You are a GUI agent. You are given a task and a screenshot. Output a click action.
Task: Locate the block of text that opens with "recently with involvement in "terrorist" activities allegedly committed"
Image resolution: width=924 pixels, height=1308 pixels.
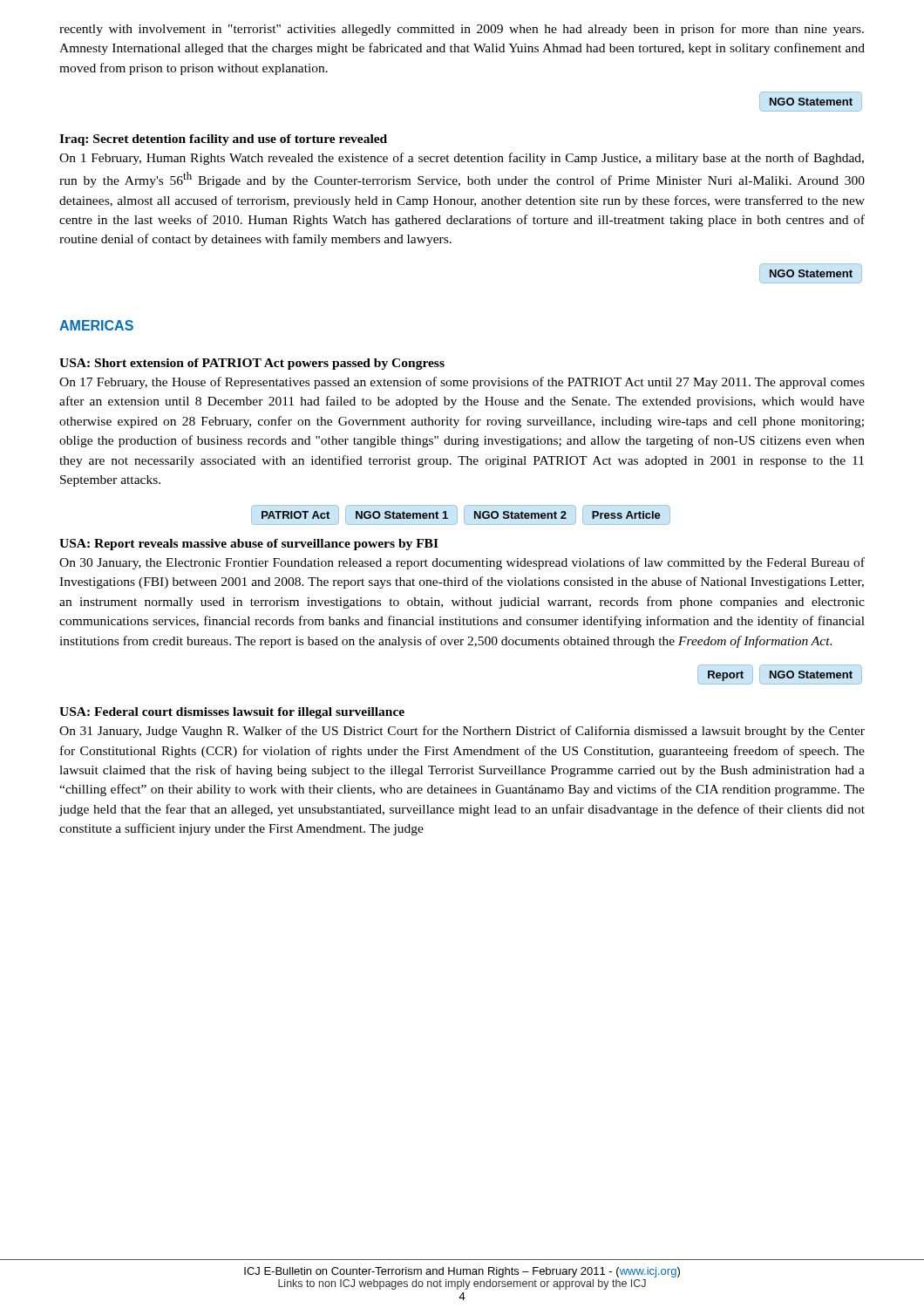pyautogui.click(x=462, y=49)
